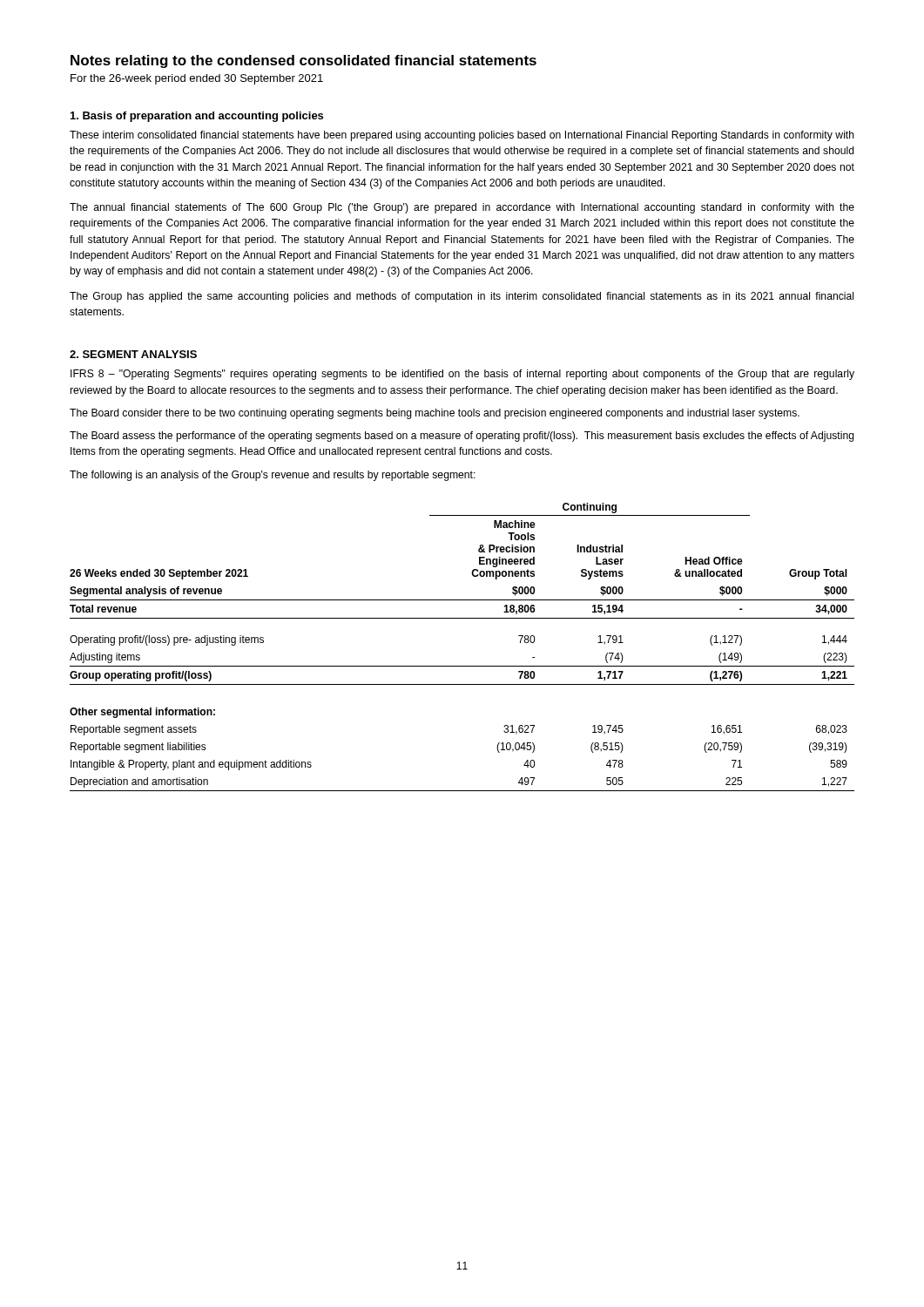Viewport: 924px width, 1307px height.
Task: Find "2. SEGMENT ANALYSIS" on this page
Action: coord(133,354)
